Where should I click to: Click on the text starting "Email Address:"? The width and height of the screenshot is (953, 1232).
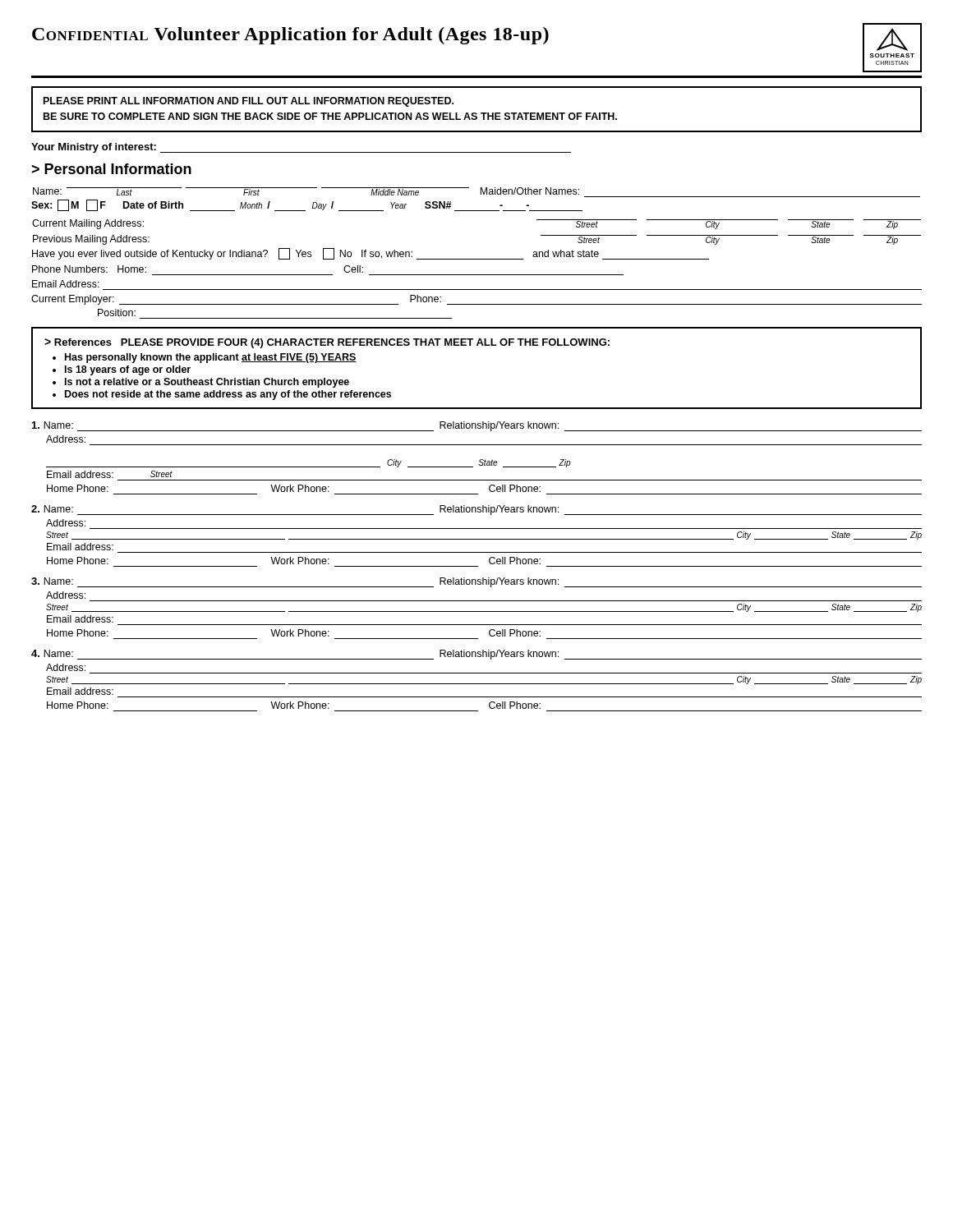point(476,284)
